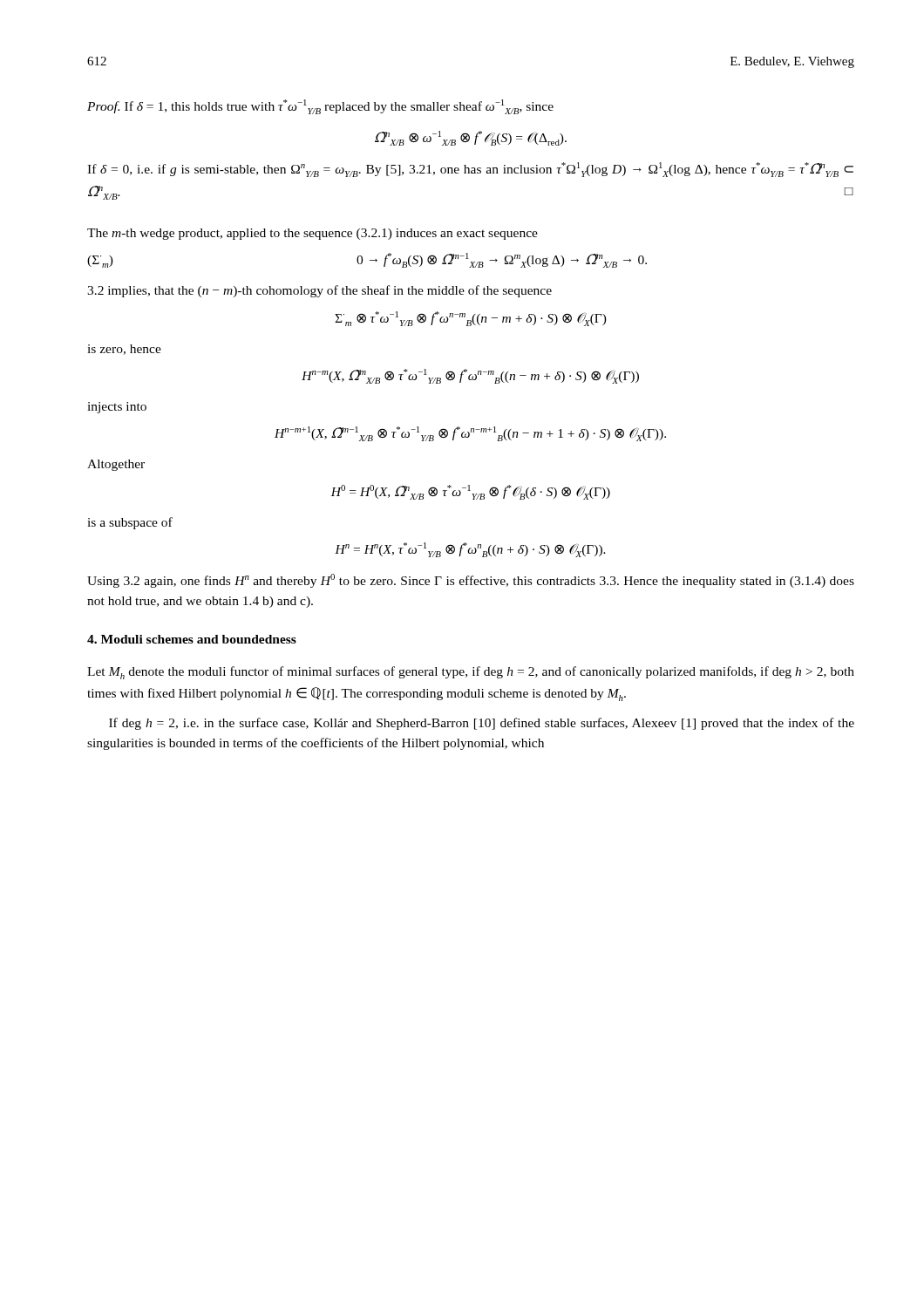Point to the block beginning "If deg h"

[x=471, y=733]
